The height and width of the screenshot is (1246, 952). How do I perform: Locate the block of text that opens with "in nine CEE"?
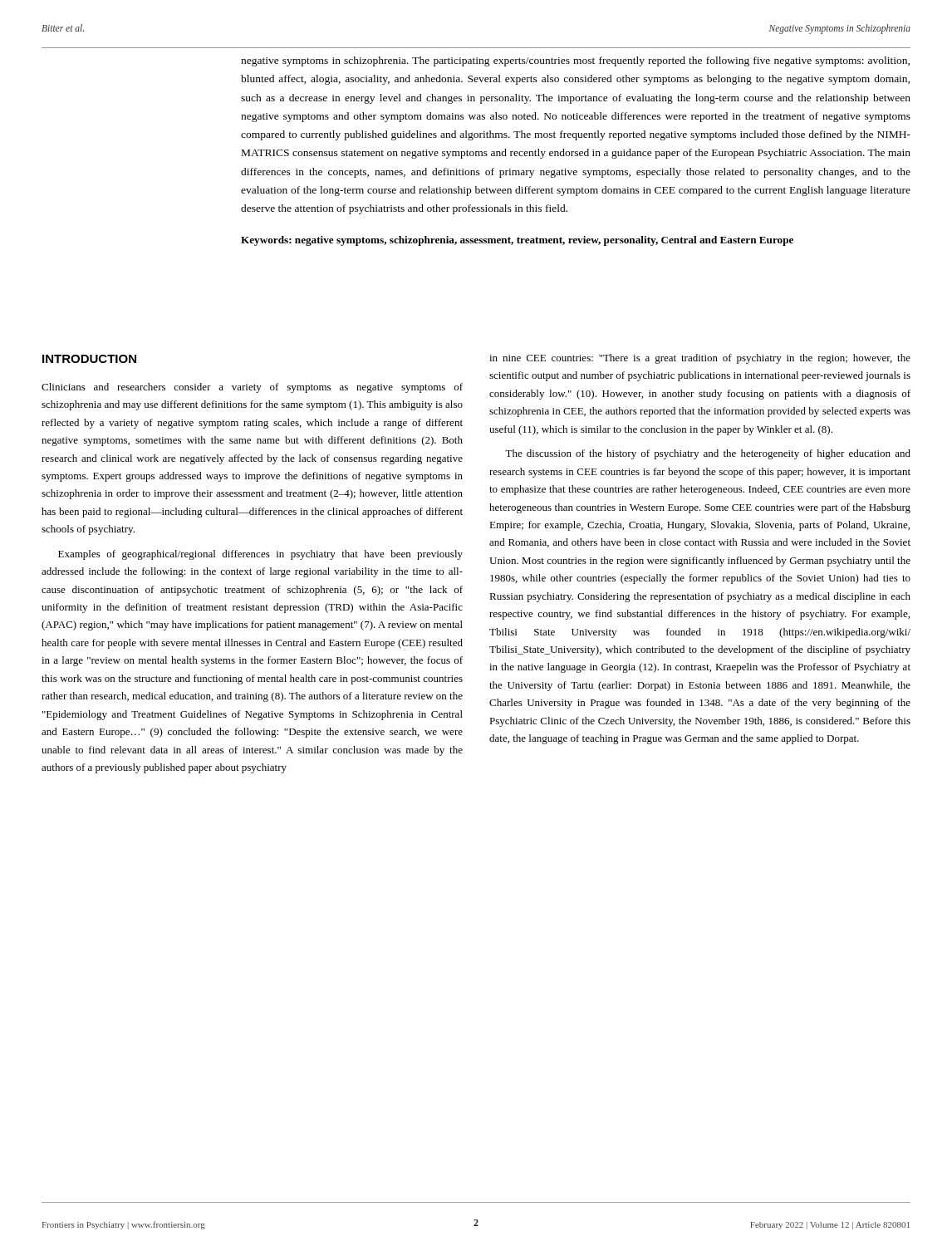tap(700, 548)
